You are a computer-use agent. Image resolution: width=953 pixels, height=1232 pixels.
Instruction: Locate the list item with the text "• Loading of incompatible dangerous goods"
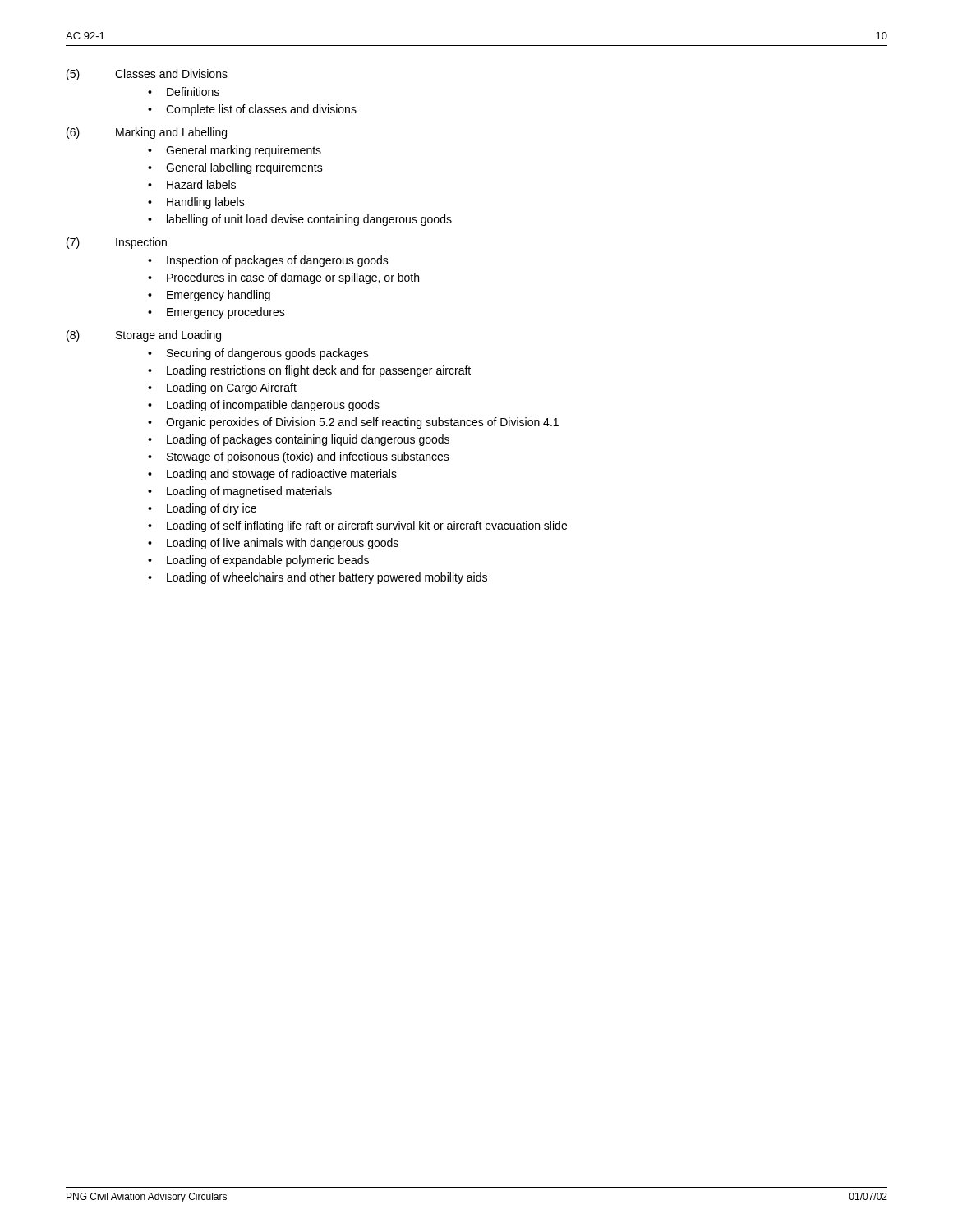tap(264, 405)
